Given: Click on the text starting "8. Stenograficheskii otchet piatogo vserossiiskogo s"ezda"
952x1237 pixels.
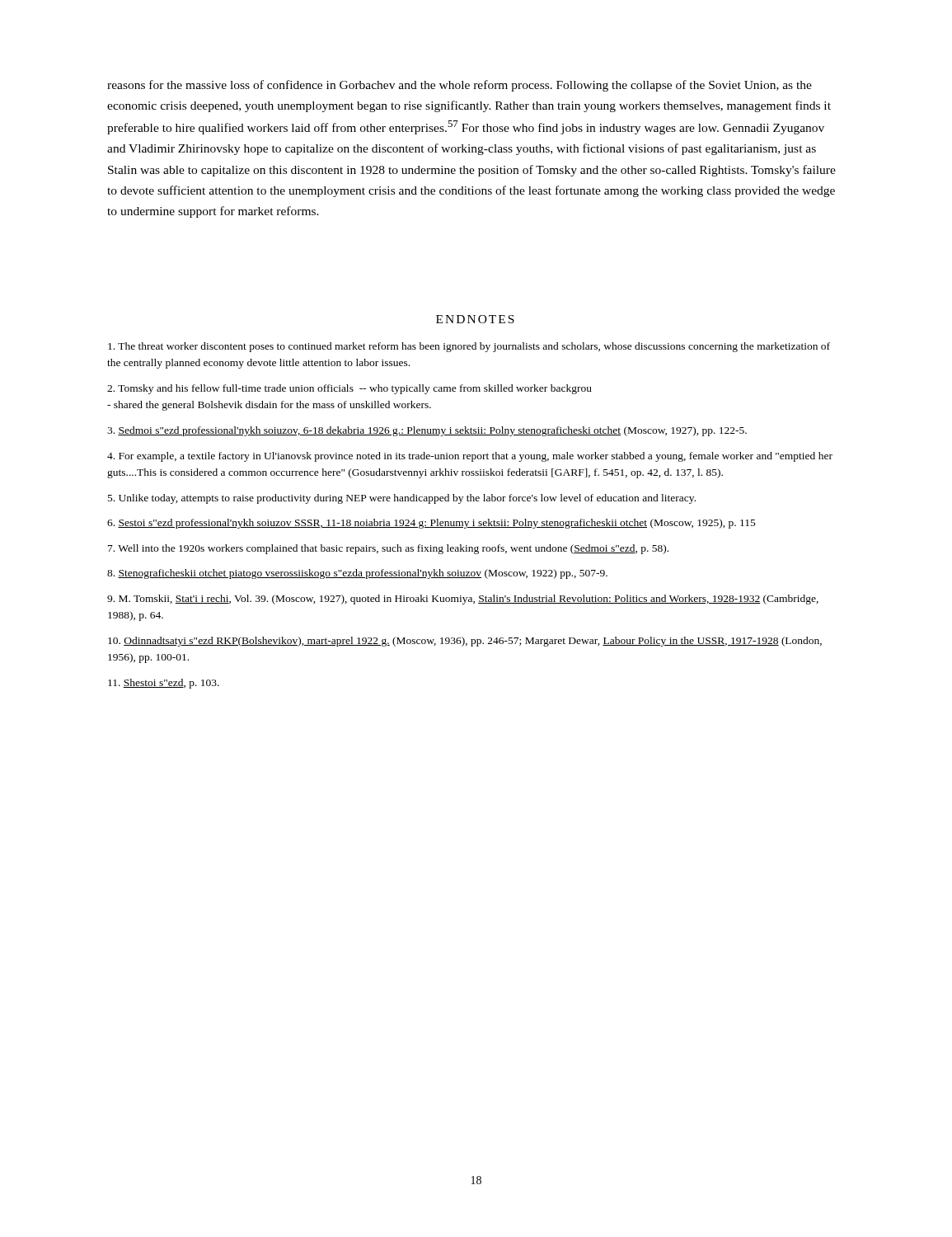Looking at the screenshot, I should 358,573.
